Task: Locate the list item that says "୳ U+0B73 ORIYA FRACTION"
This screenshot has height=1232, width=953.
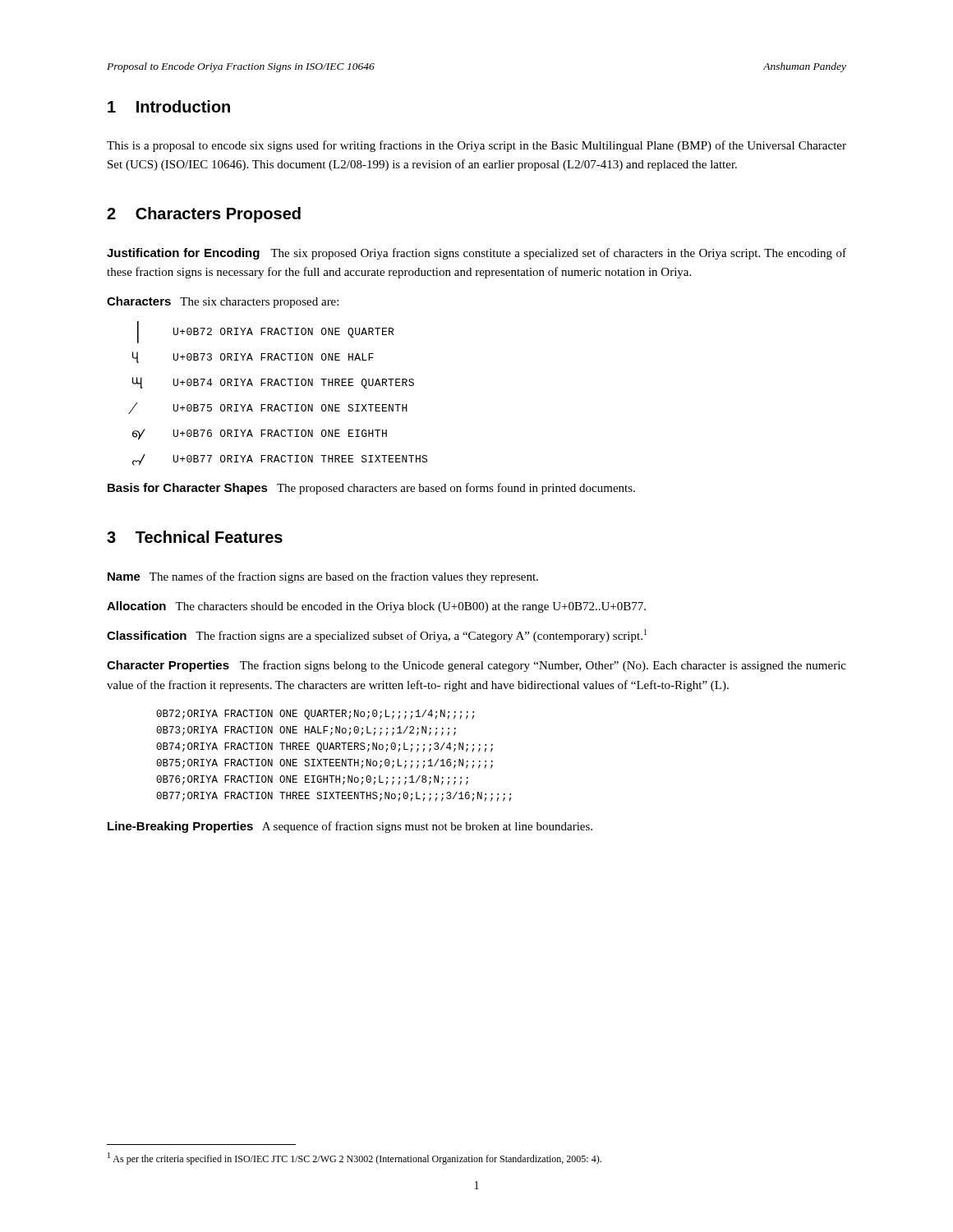Action: pos(253,357)
